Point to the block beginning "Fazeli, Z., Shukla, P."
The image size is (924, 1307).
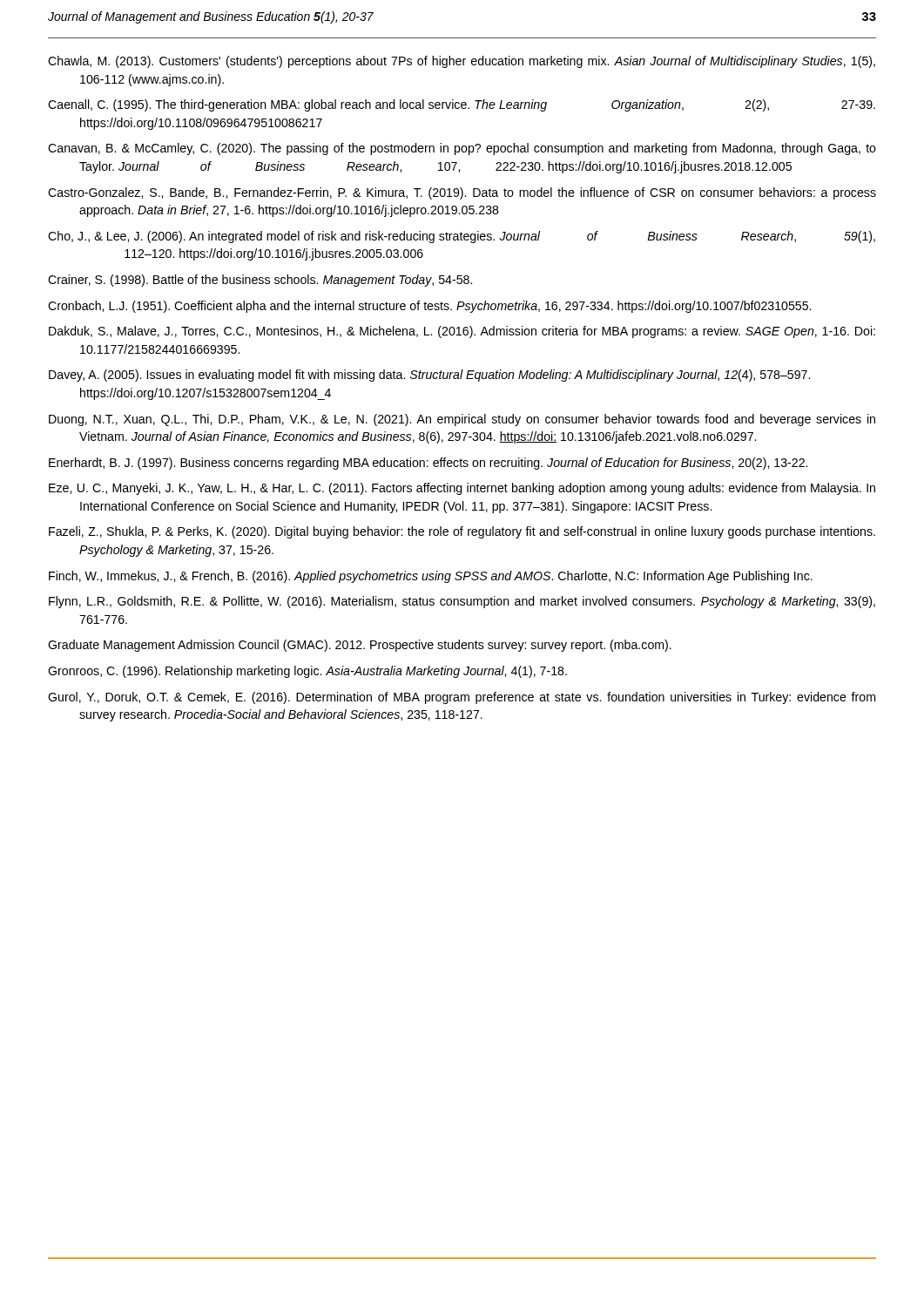(x=462, y=541)
